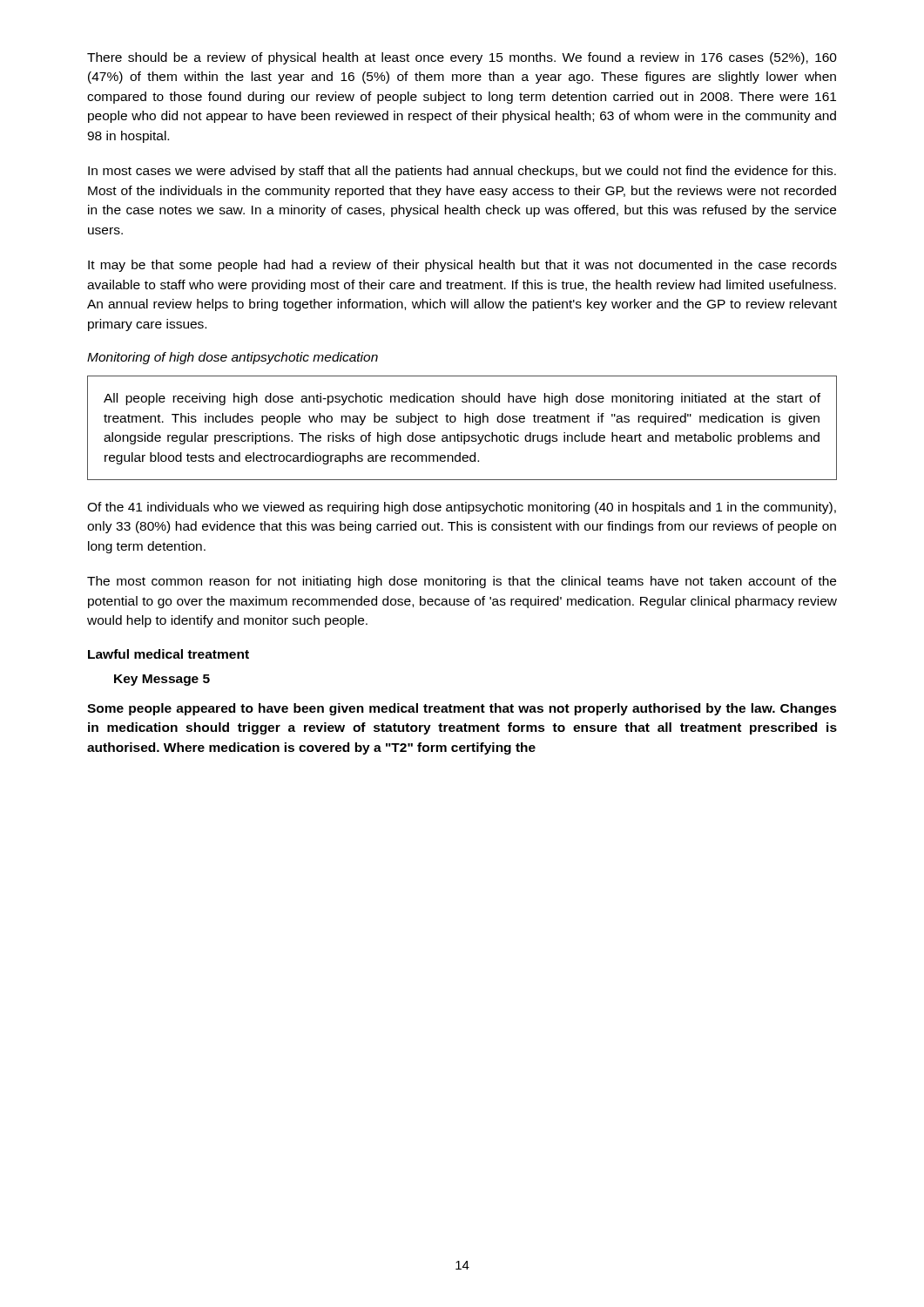Locate the text block that reads "All people receiving"

coord(462,427)
